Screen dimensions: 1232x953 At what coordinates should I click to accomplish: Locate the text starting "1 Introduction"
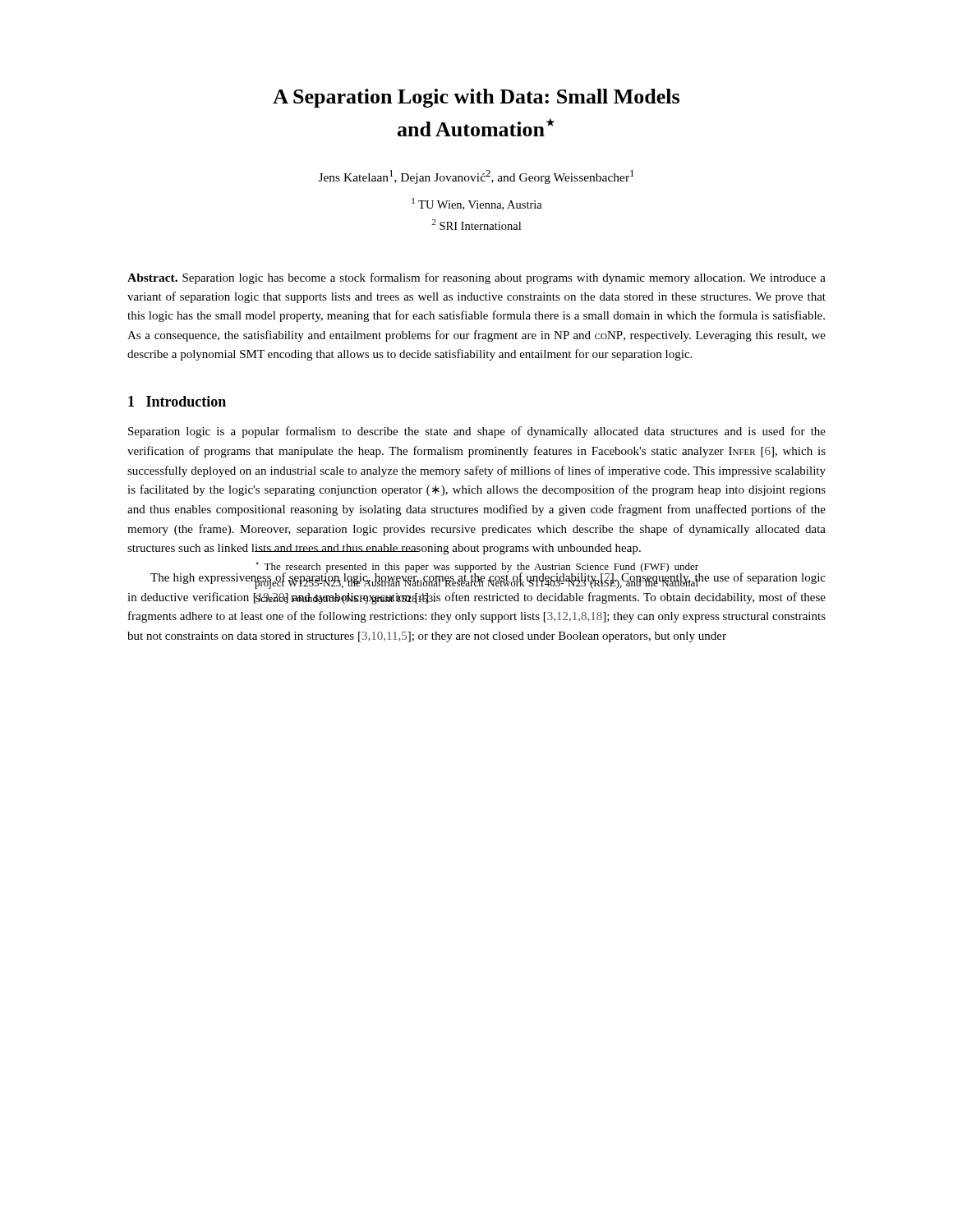(177, 402)
